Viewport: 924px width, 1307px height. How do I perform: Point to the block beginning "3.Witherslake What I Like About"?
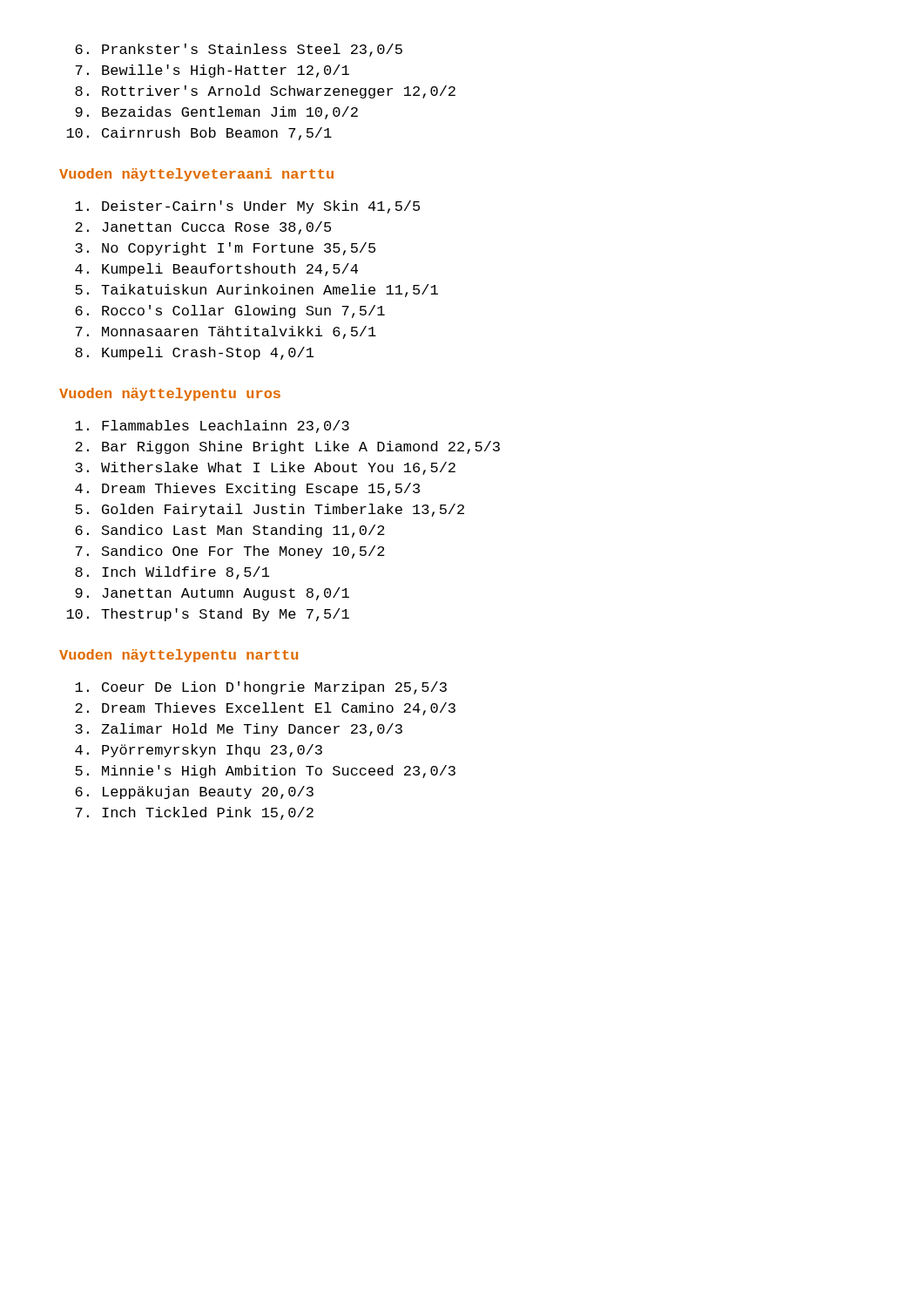coord(462,468)
